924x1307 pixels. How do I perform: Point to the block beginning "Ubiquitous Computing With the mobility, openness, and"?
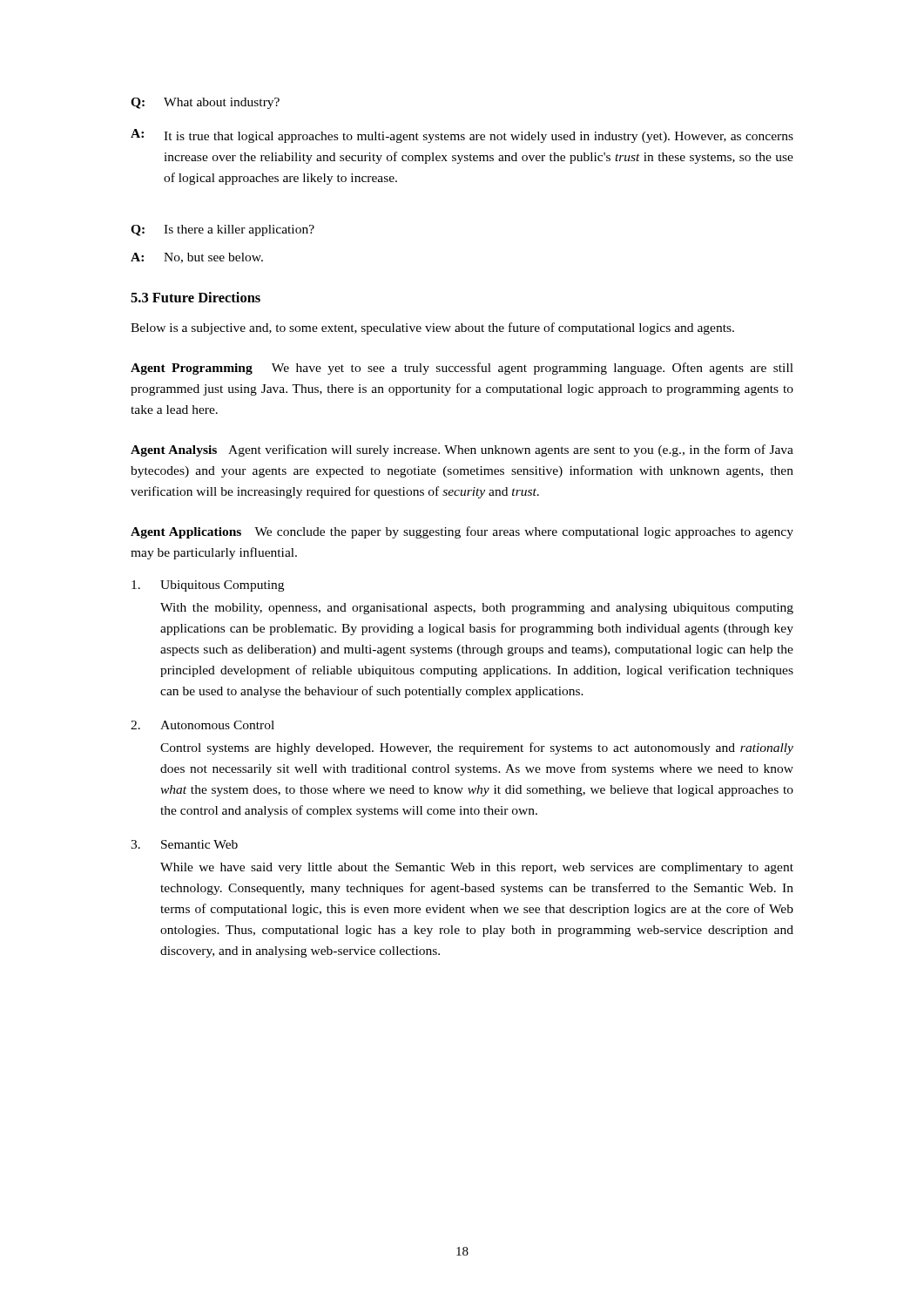coord(462,639)
